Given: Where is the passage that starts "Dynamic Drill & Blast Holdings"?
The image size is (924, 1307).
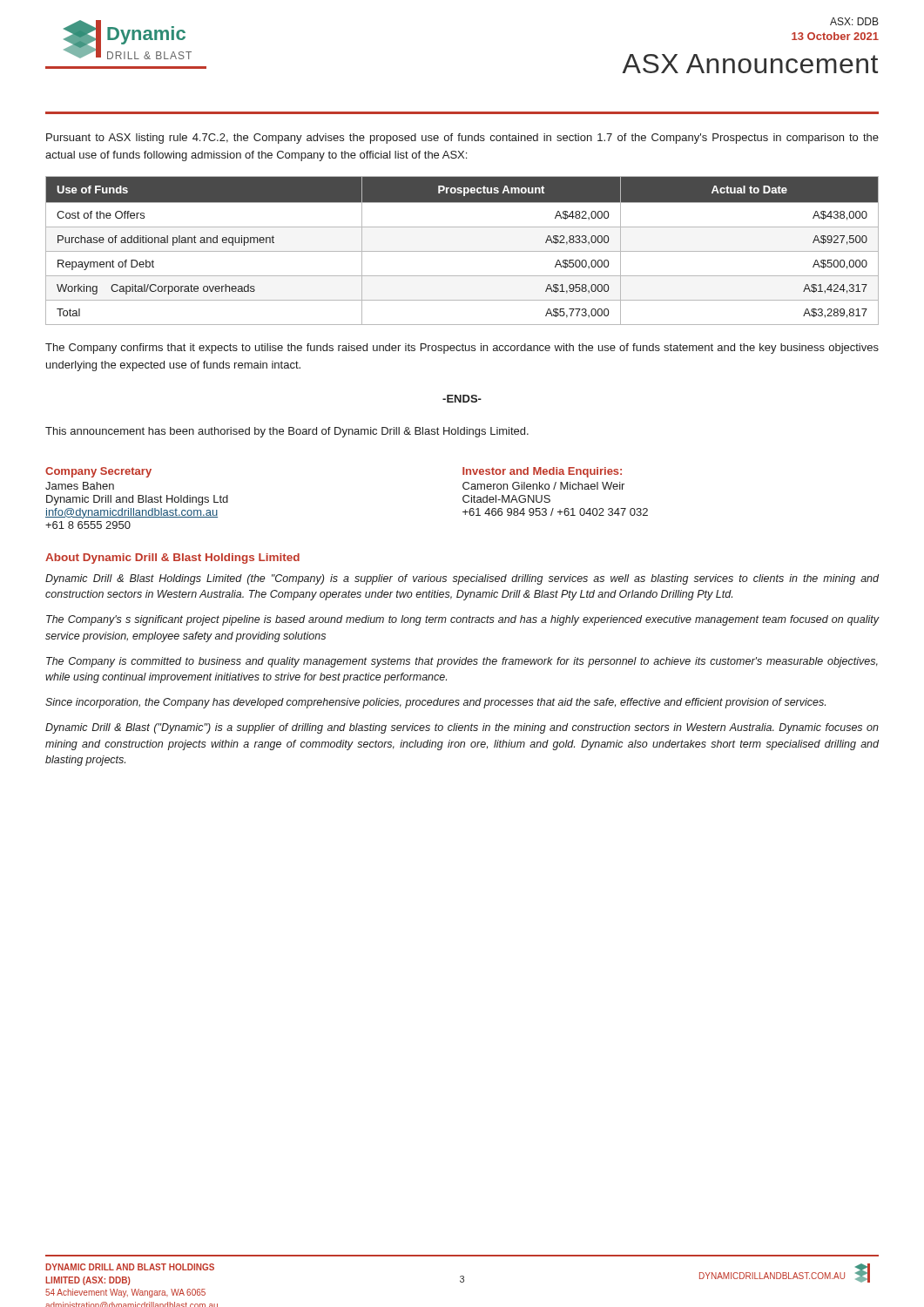Looking at the screenshot, I should [x=462, y=586].
